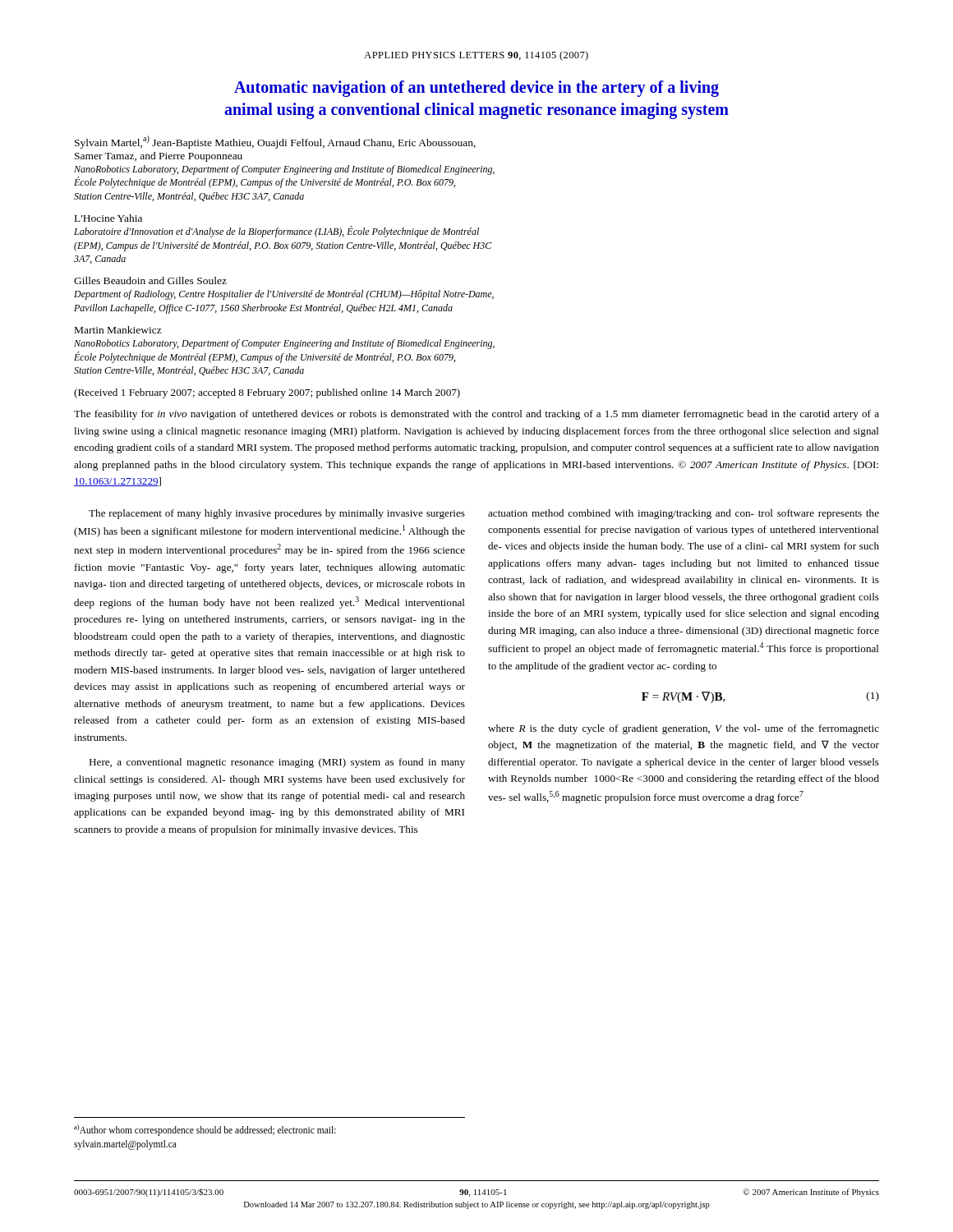Click on the text block that says "Gilles Beaudoin and"
The width and height of the screenshot is (953, 1232).
pos(476,295)
